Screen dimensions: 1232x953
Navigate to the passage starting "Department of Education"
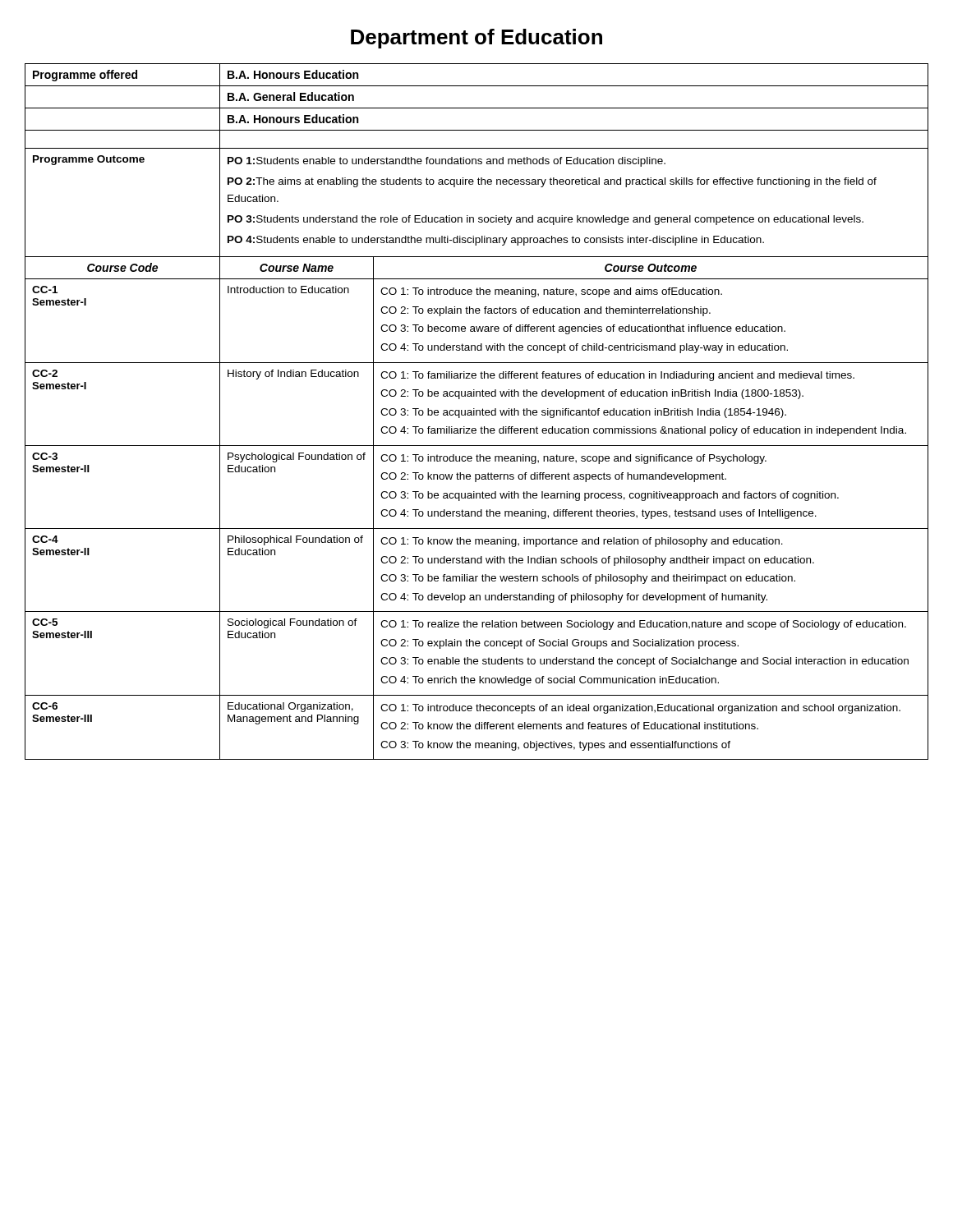click(x=476, y=37)
